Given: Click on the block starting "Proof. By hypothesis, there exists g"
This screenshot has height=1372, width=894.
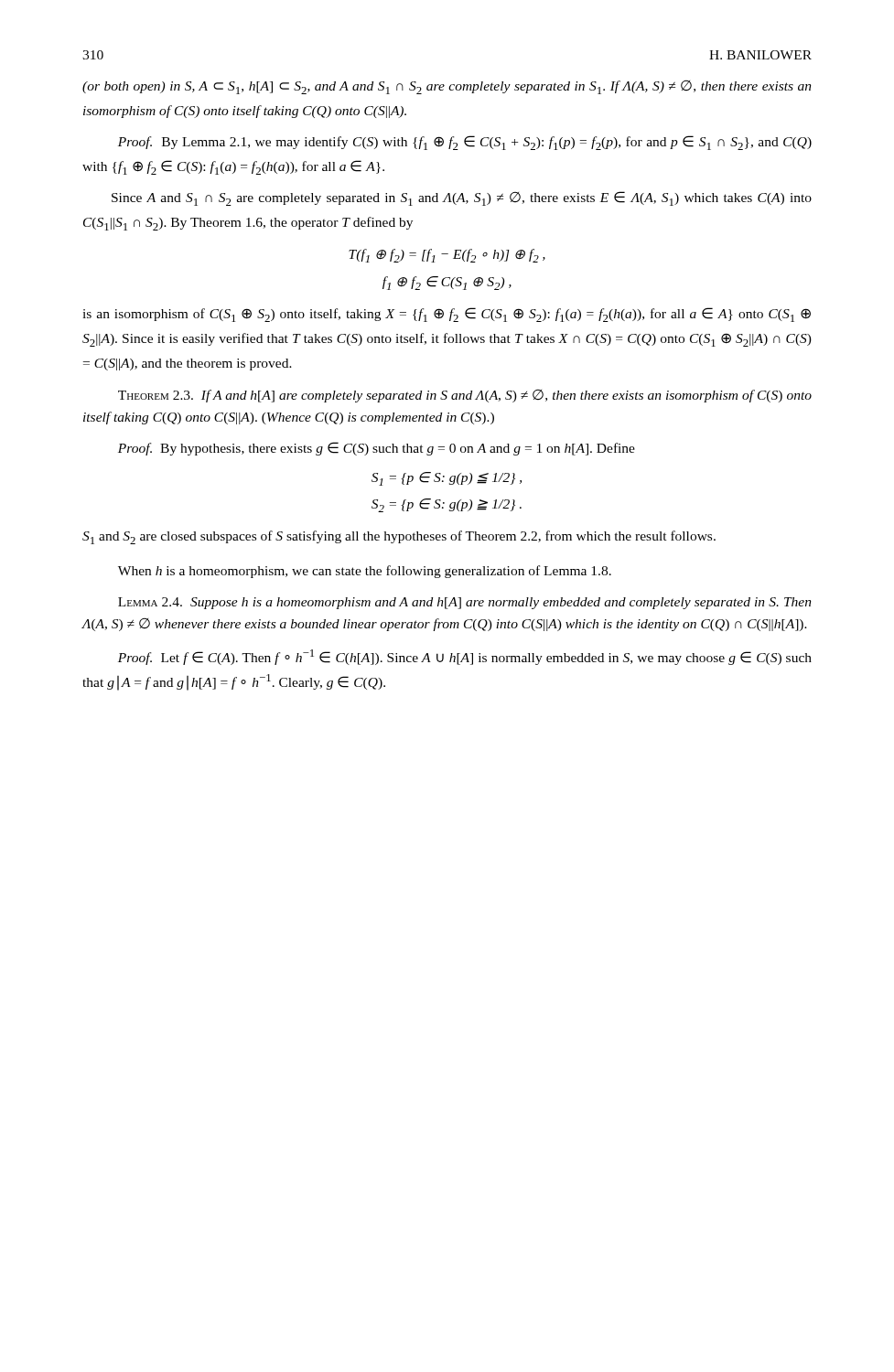Looking at the screenshot, I should point(447,448).
